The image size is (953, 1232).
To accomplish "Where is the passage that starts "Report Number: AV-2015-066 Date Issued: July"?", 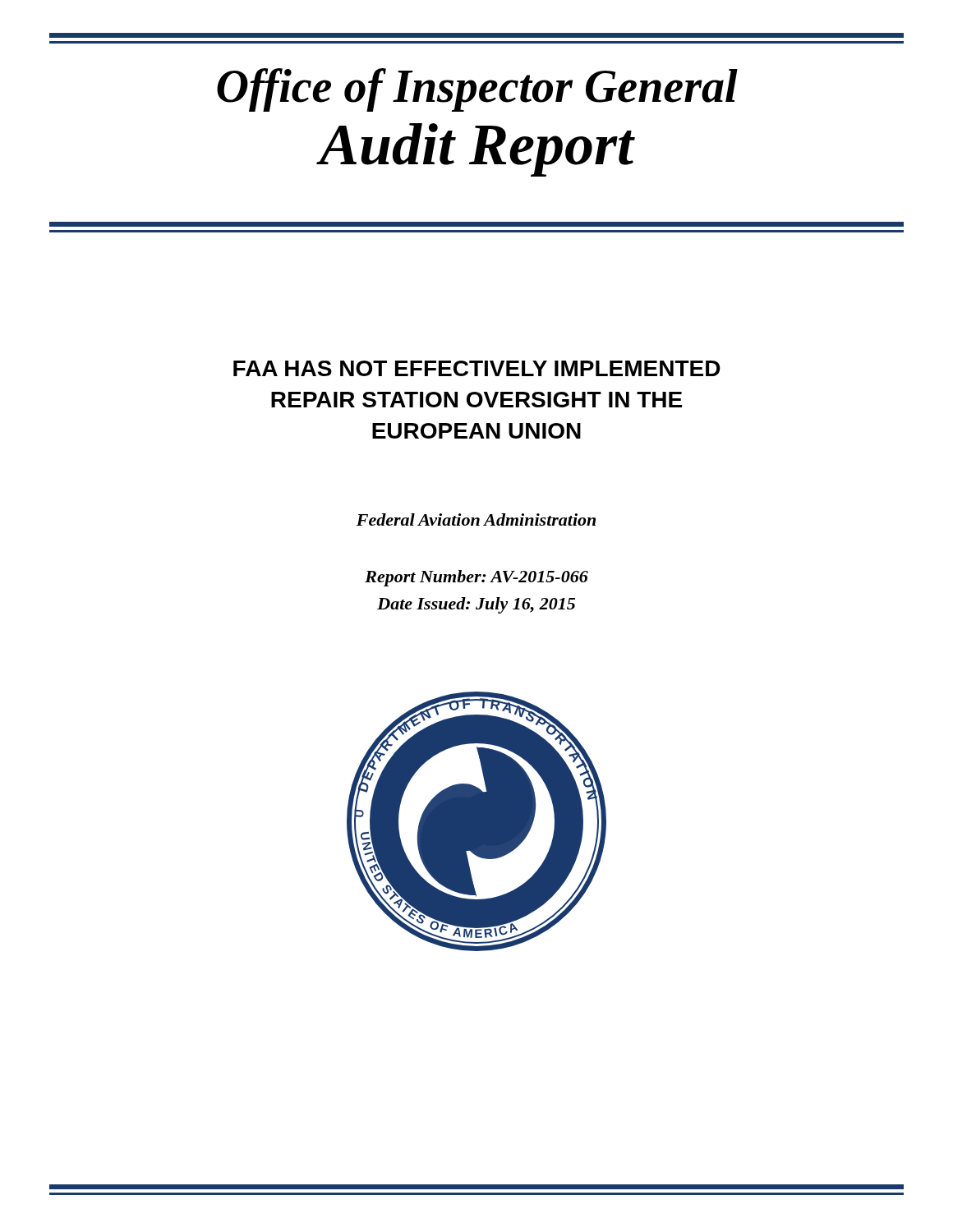I will click(x=476, y=590).
